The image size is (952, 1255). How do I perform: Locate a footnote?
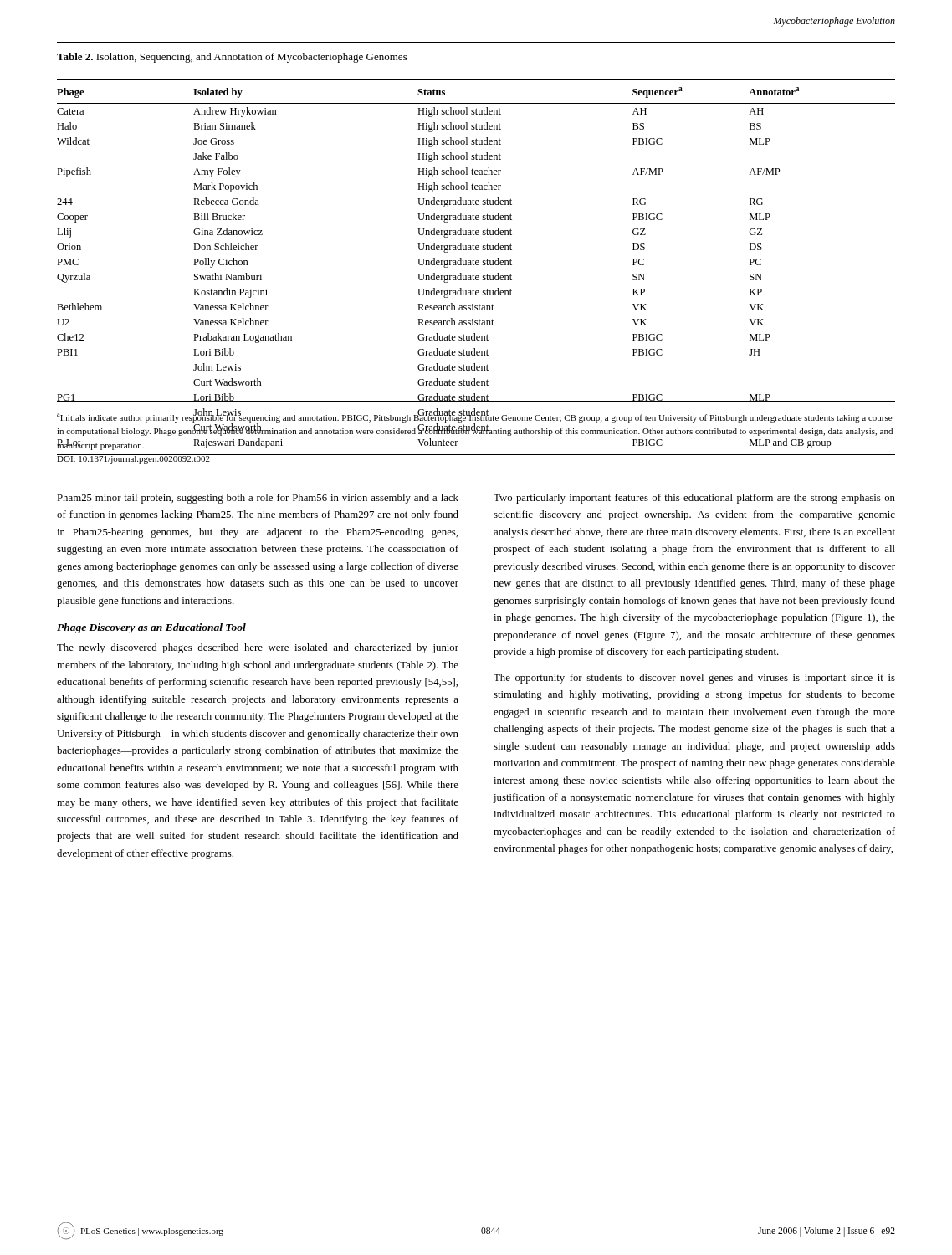pyautogui.click(x=475, y=437)
